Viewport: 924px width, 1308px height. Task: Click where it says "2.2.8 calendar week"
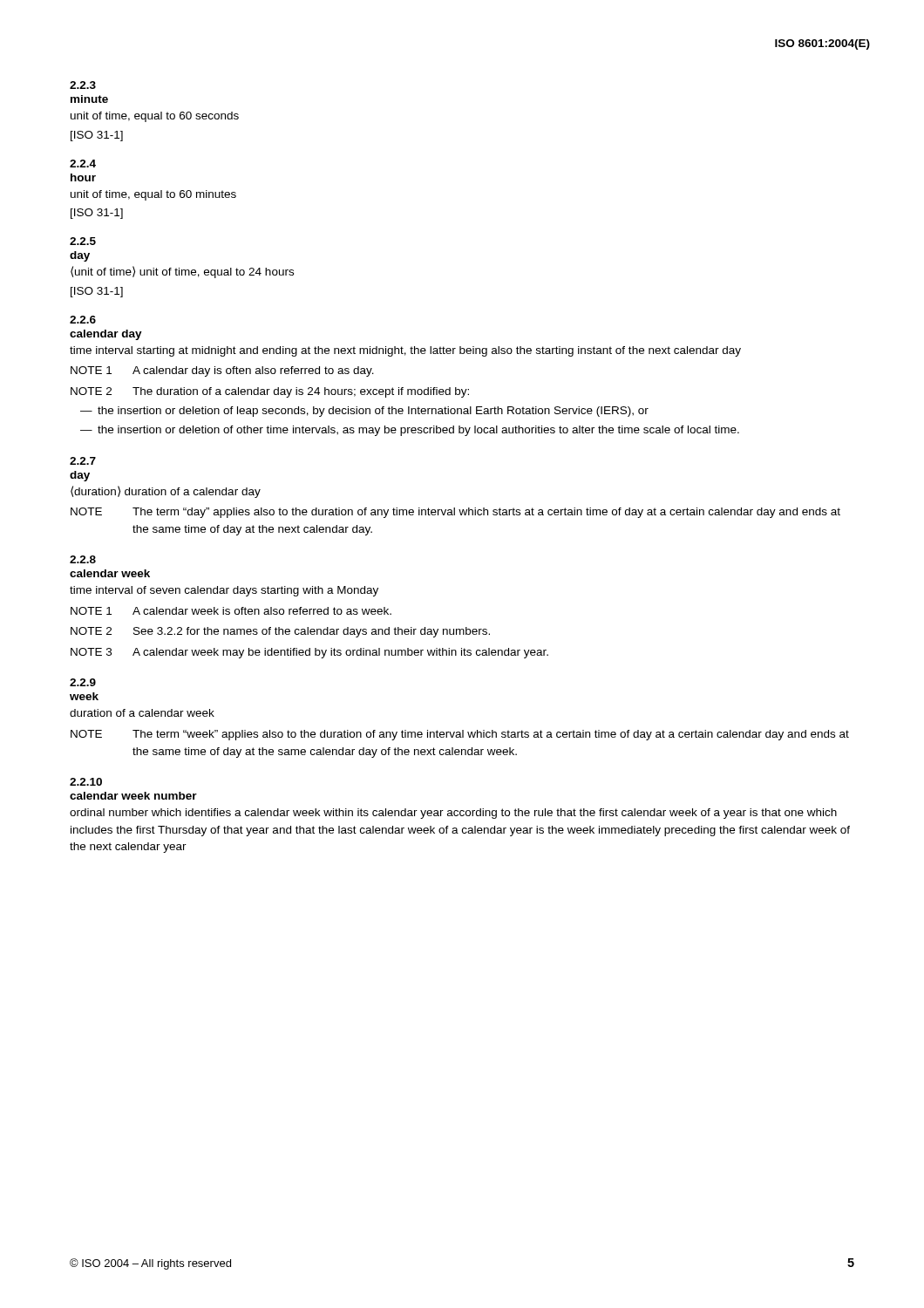click(x=83, y=559)
